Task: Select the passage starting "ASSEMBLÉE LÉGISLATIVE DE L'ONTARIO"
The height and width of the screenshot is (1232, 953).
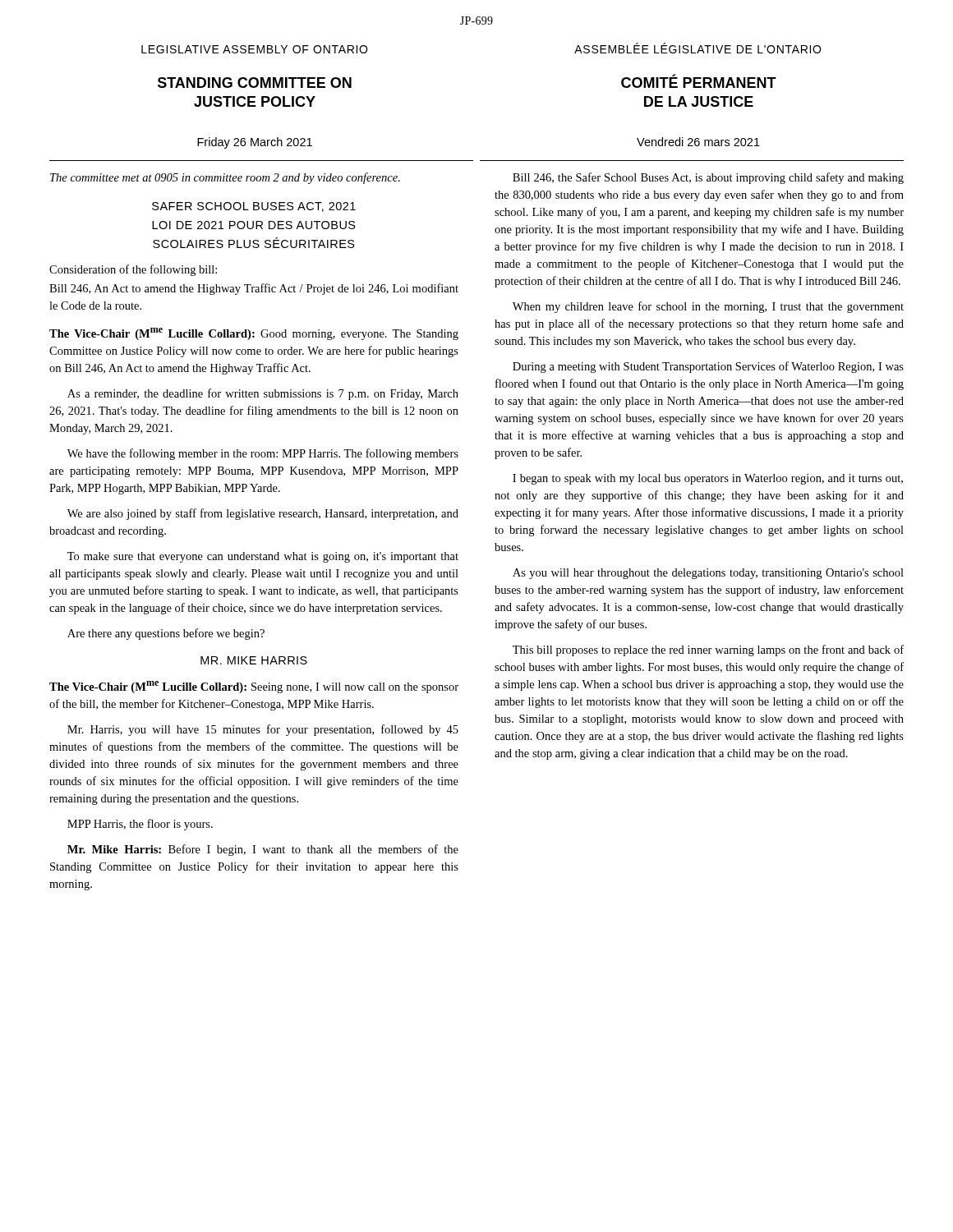Action: coord(698,49)
